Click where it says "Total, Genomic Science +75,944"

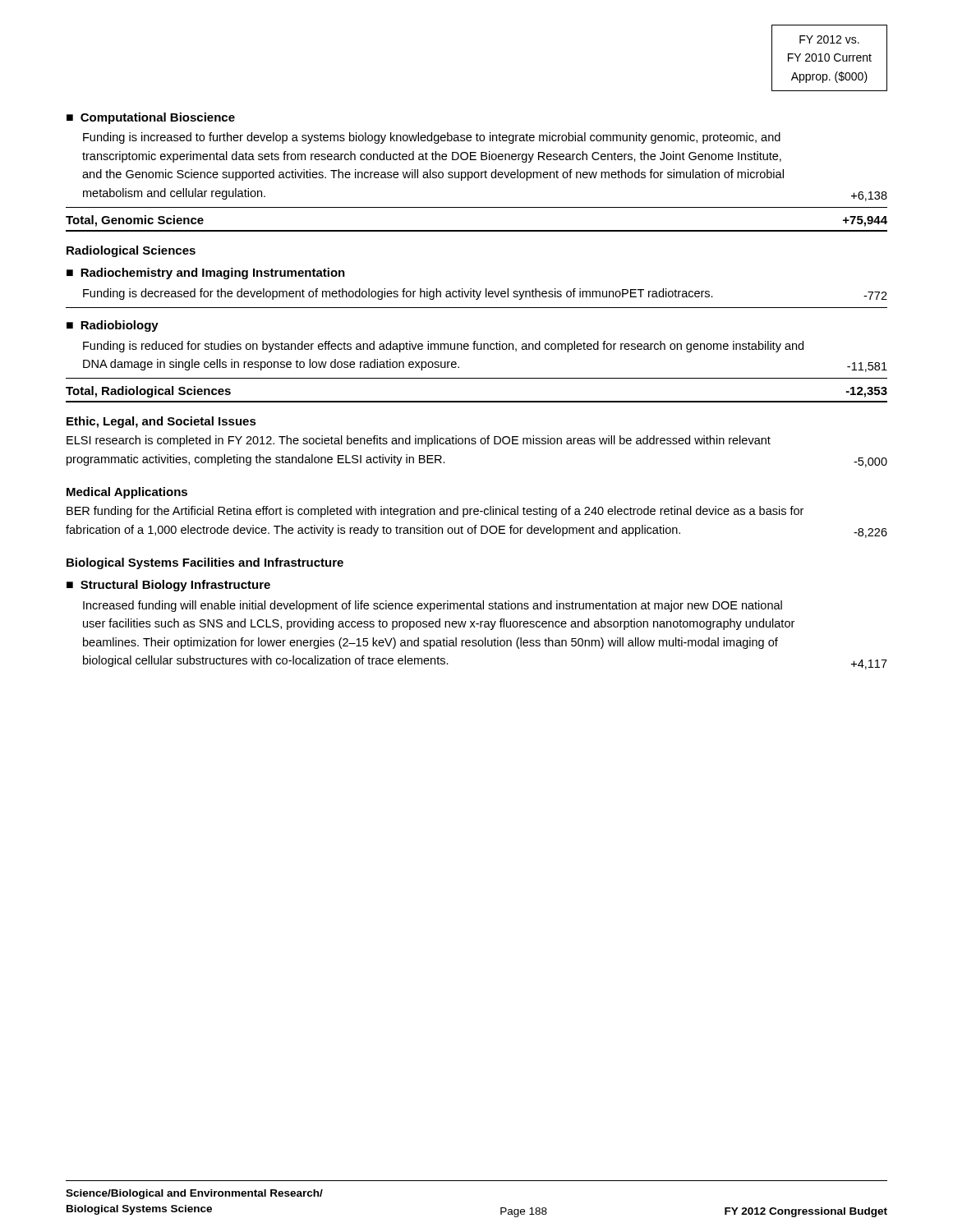476,220
